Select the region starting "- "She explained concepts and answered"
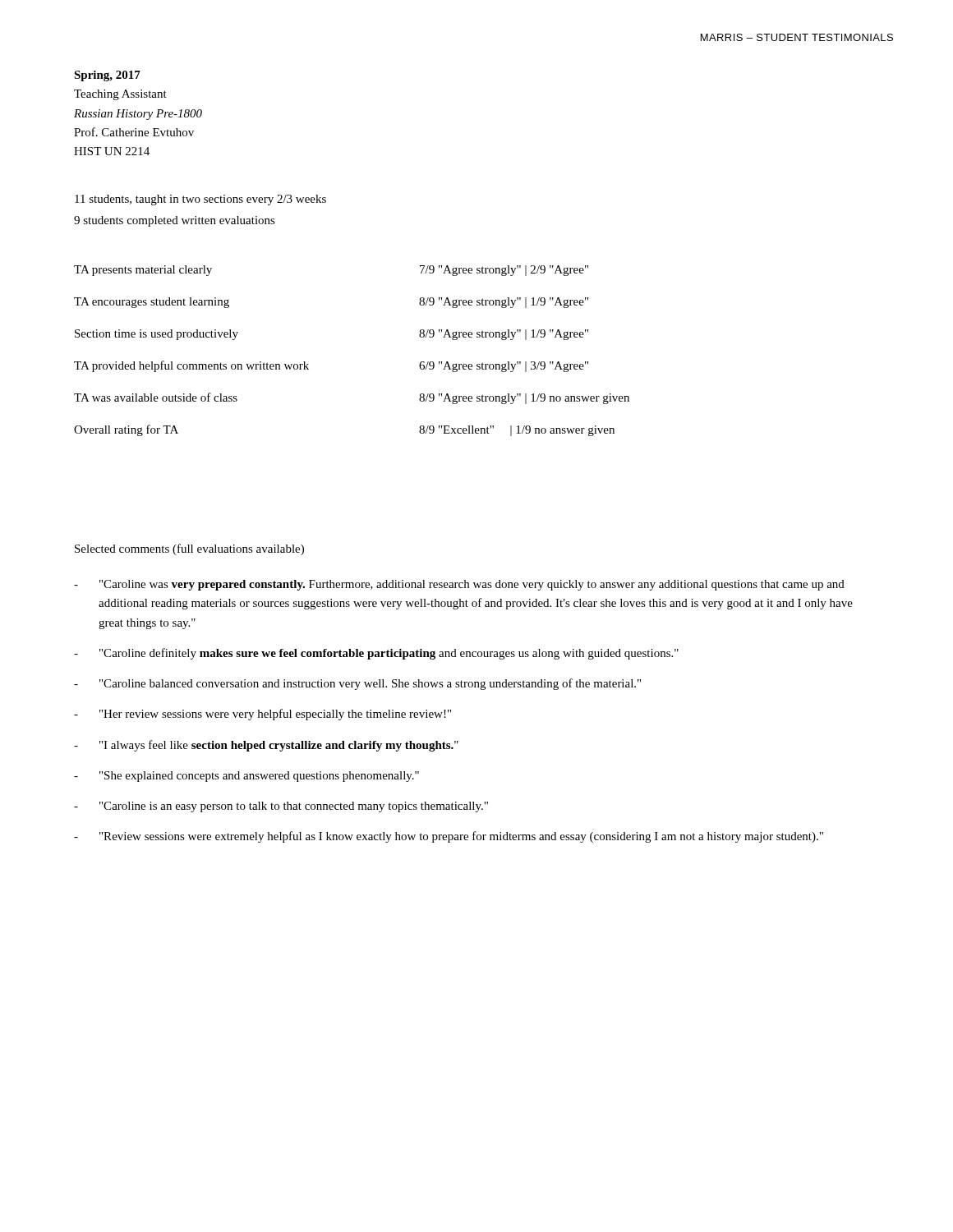 [x=246, y=777]
